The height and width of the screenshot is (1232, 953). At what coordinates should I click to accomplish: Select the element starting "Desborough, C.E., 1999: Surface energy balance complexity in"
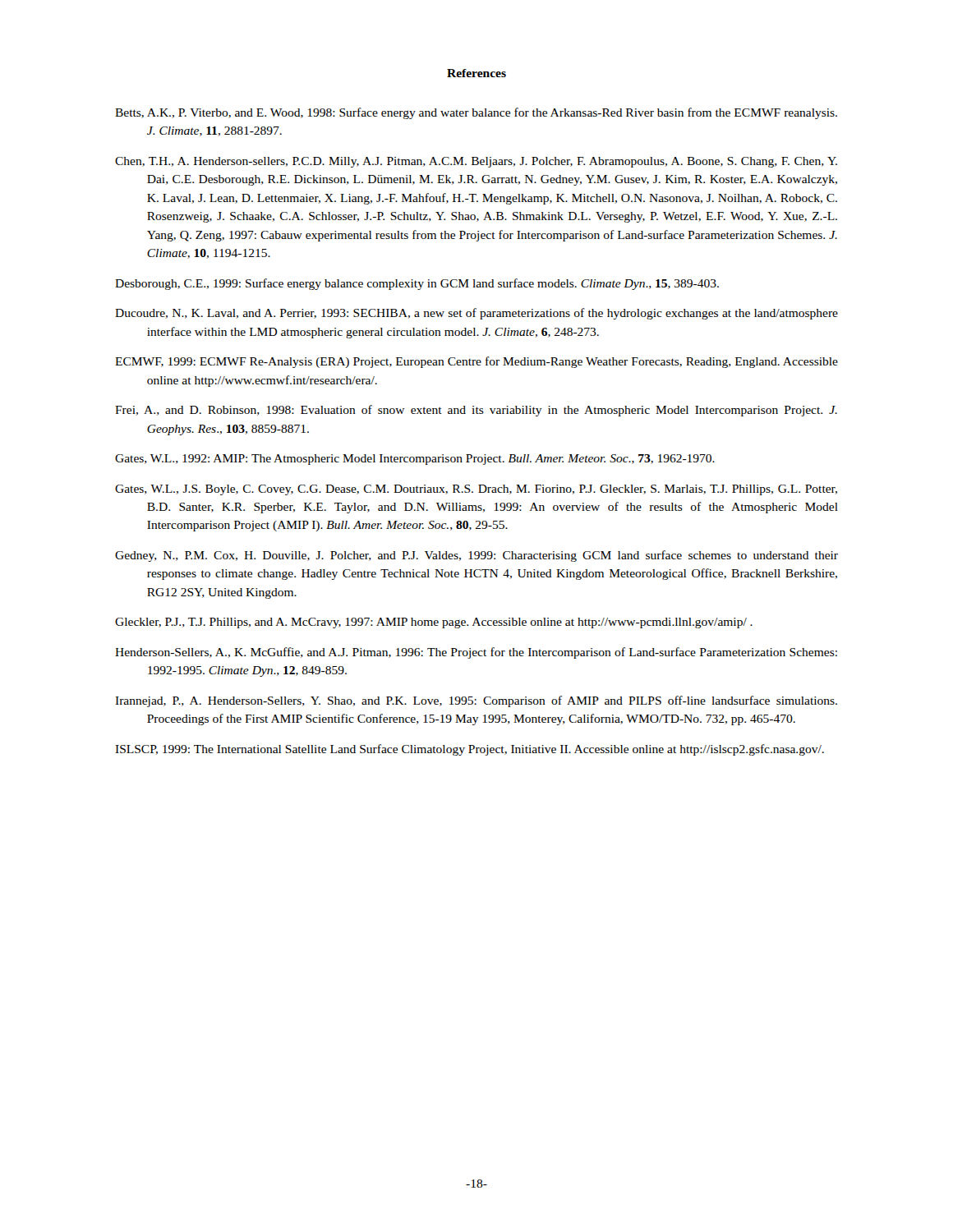[417, 283]
